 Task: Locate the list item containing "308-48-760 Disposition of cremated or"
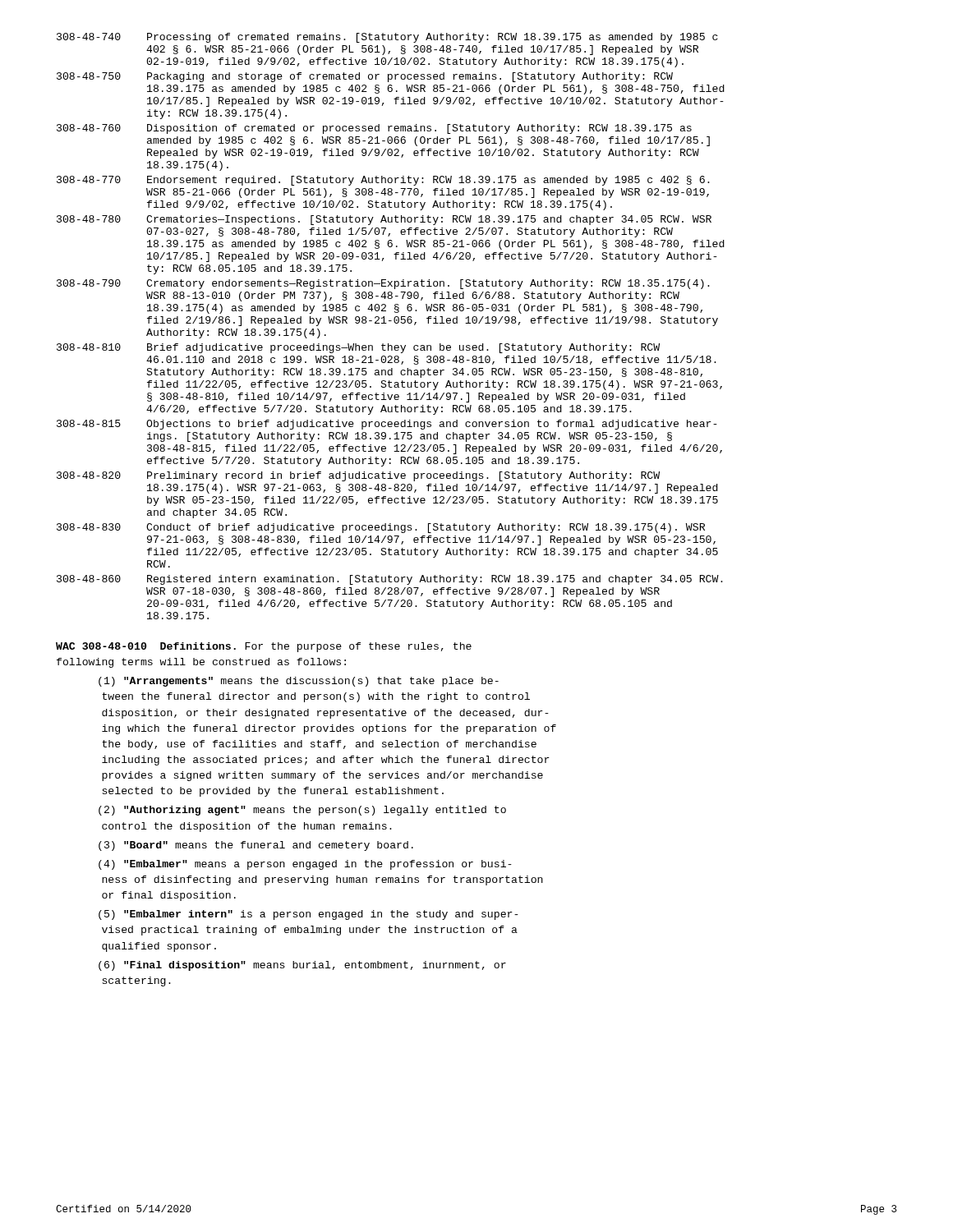(x=384, y=147)
